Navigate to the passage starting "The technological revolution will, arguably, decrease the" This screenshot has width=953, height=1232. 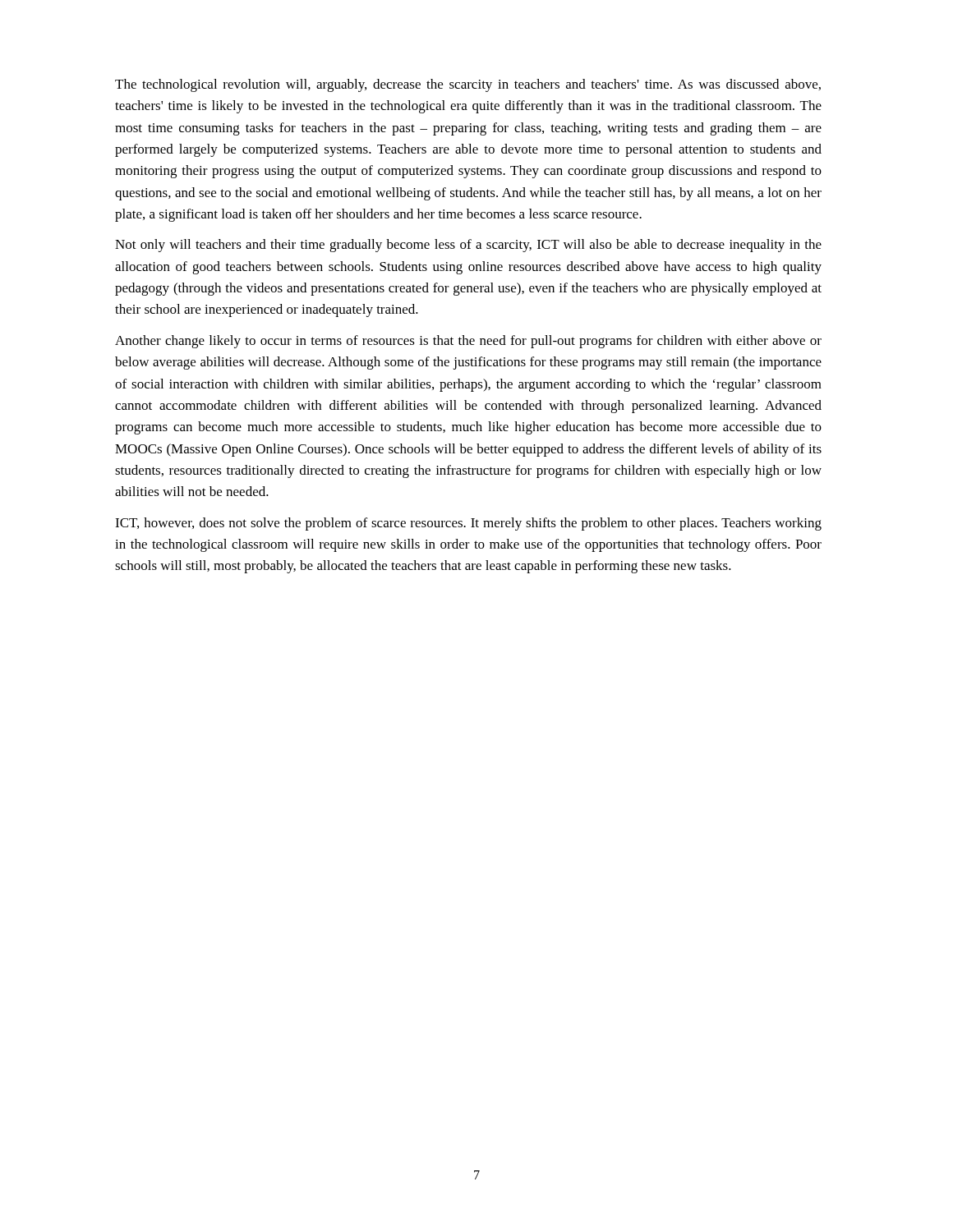point(468,149)
